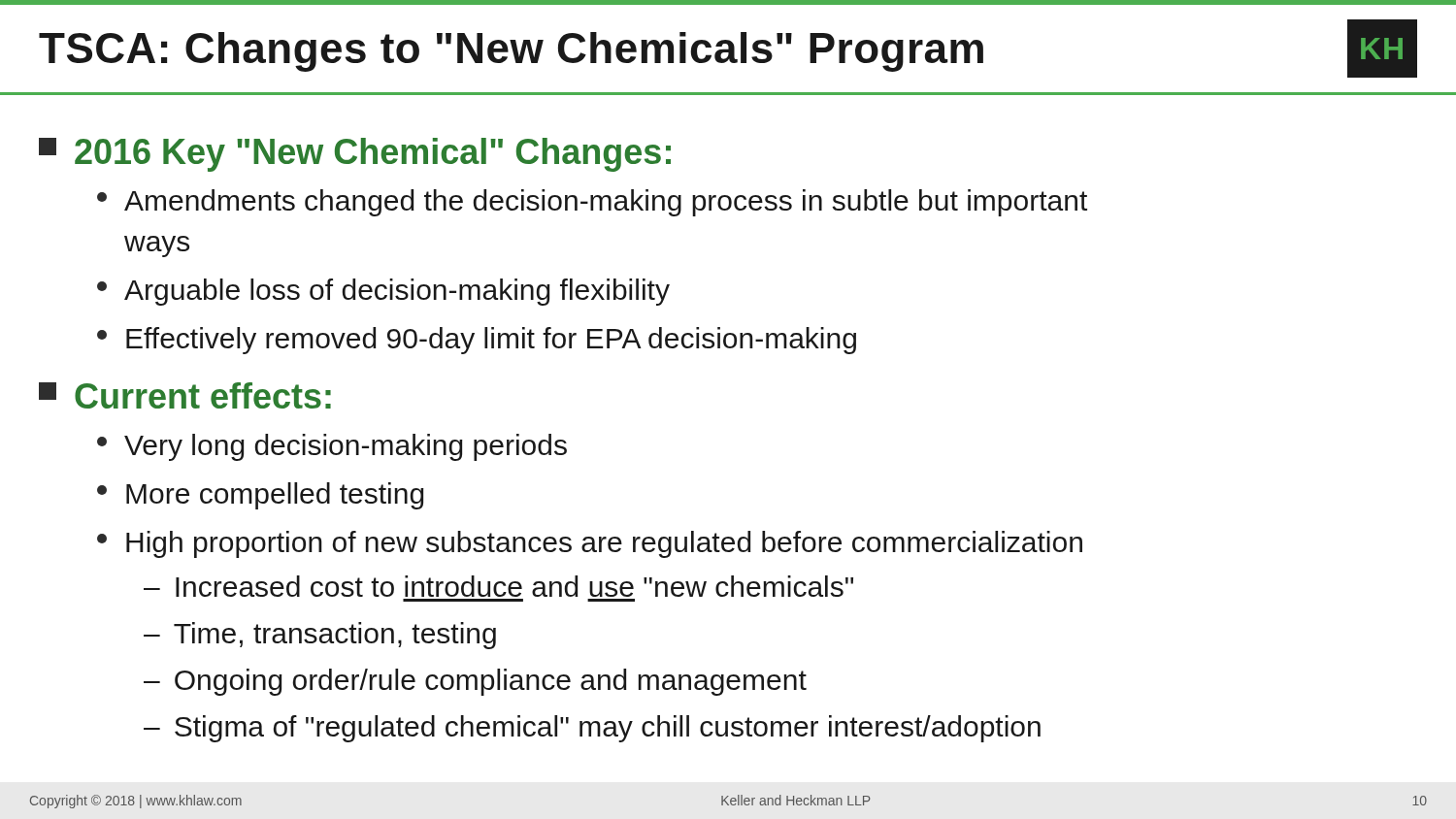Find the list item that says "Arguable loss of decision-making flexibility"
Viewport: 1456px width, 819px height.
click(383, 290)
